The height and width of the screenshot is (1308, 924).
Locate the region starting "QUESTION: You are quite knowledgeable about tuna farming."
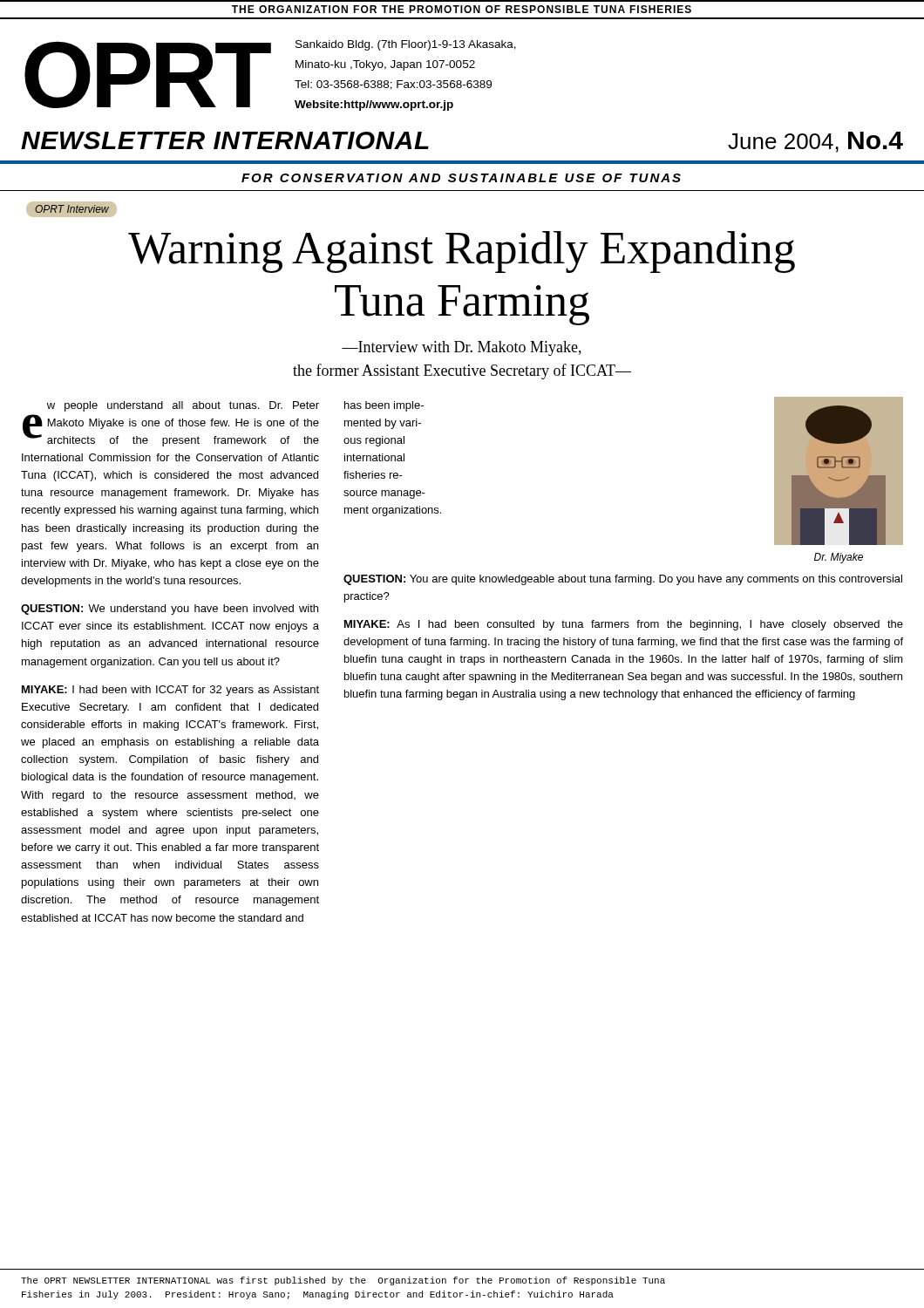point(623,587)
